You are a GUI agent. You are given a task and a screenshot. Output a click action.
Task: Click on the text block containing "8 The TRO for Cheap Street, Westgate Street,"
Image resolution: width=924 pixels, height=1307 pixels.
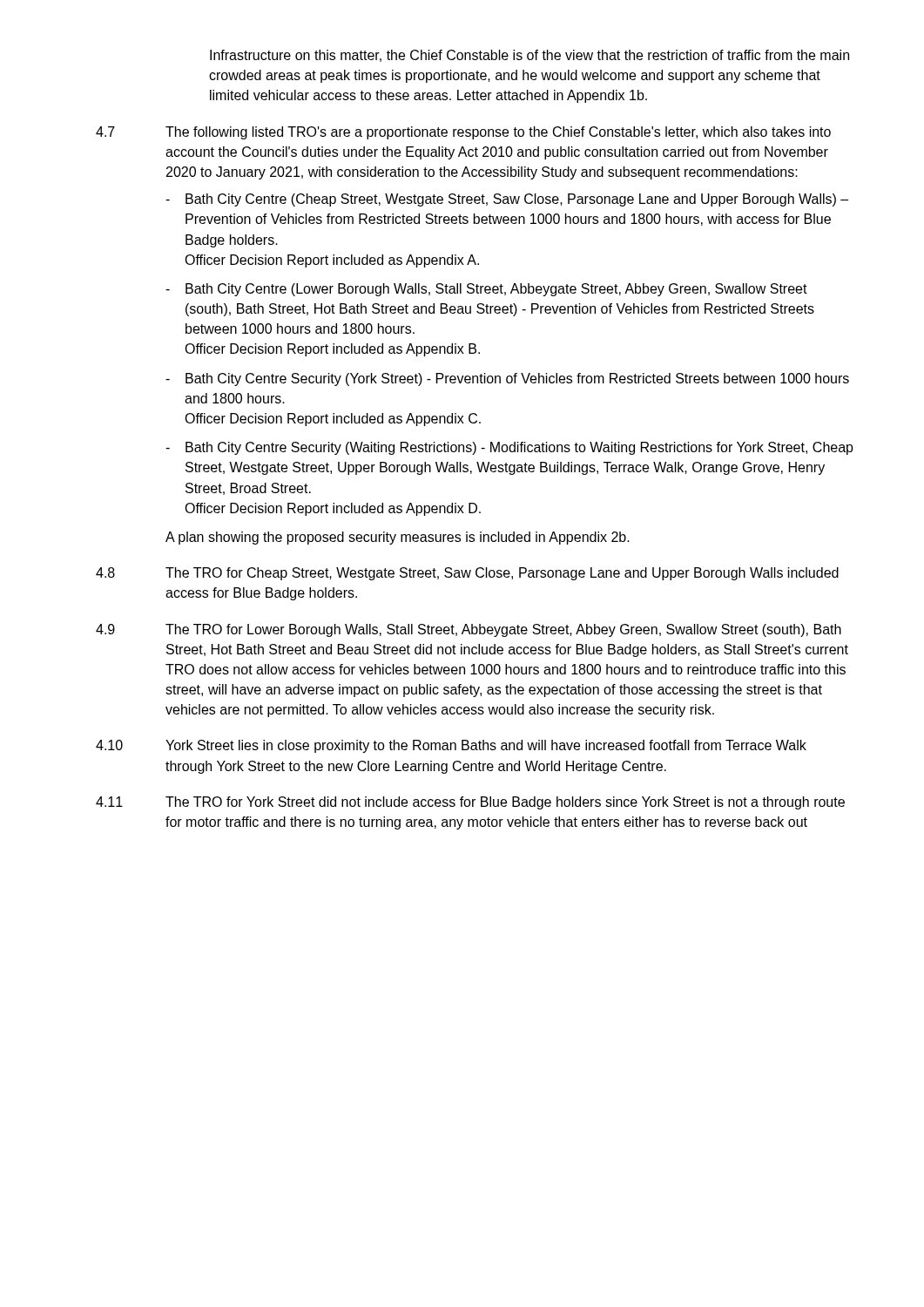point(475,583)
